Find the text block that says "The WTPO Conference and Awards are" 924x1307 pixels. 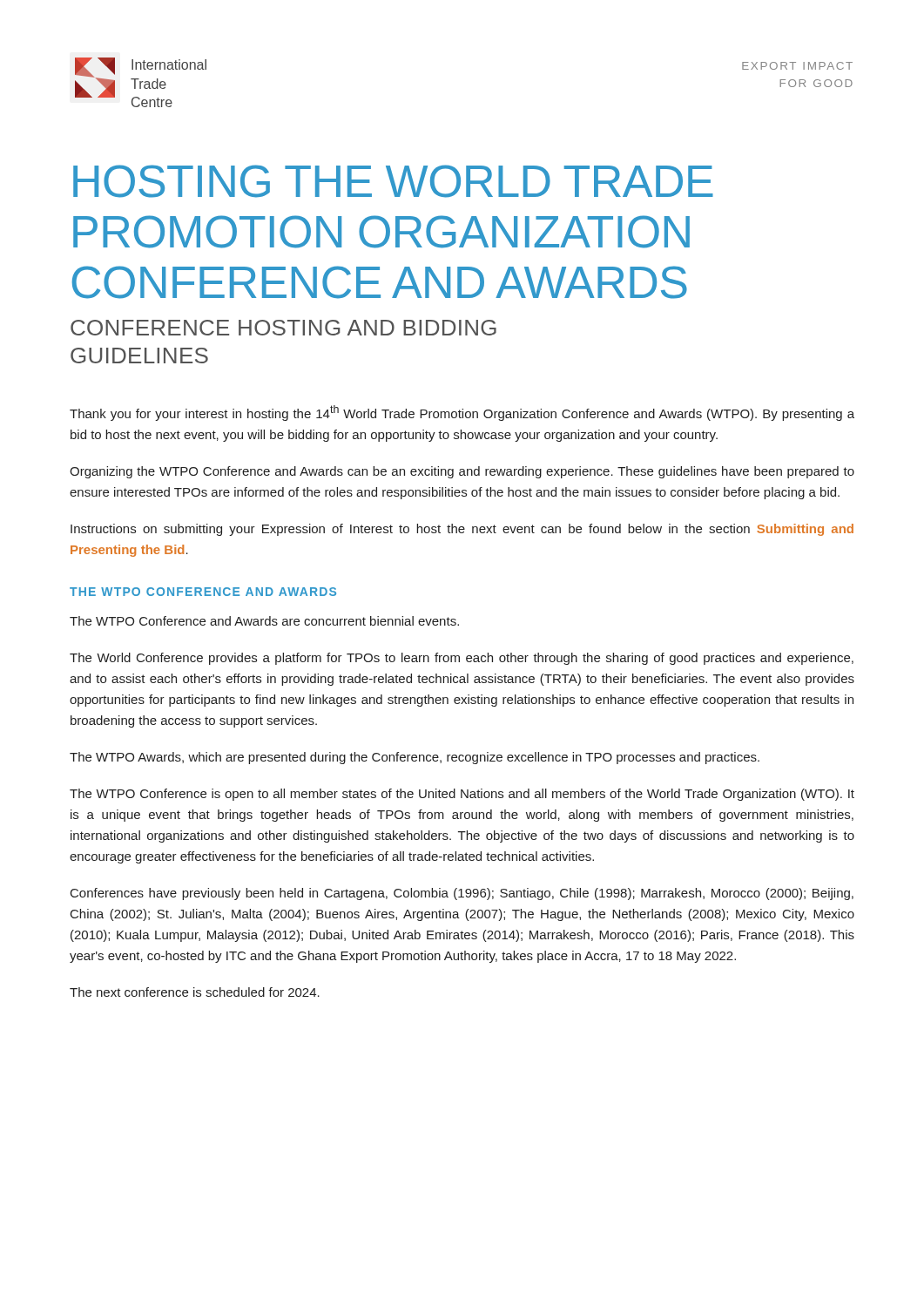265,621
